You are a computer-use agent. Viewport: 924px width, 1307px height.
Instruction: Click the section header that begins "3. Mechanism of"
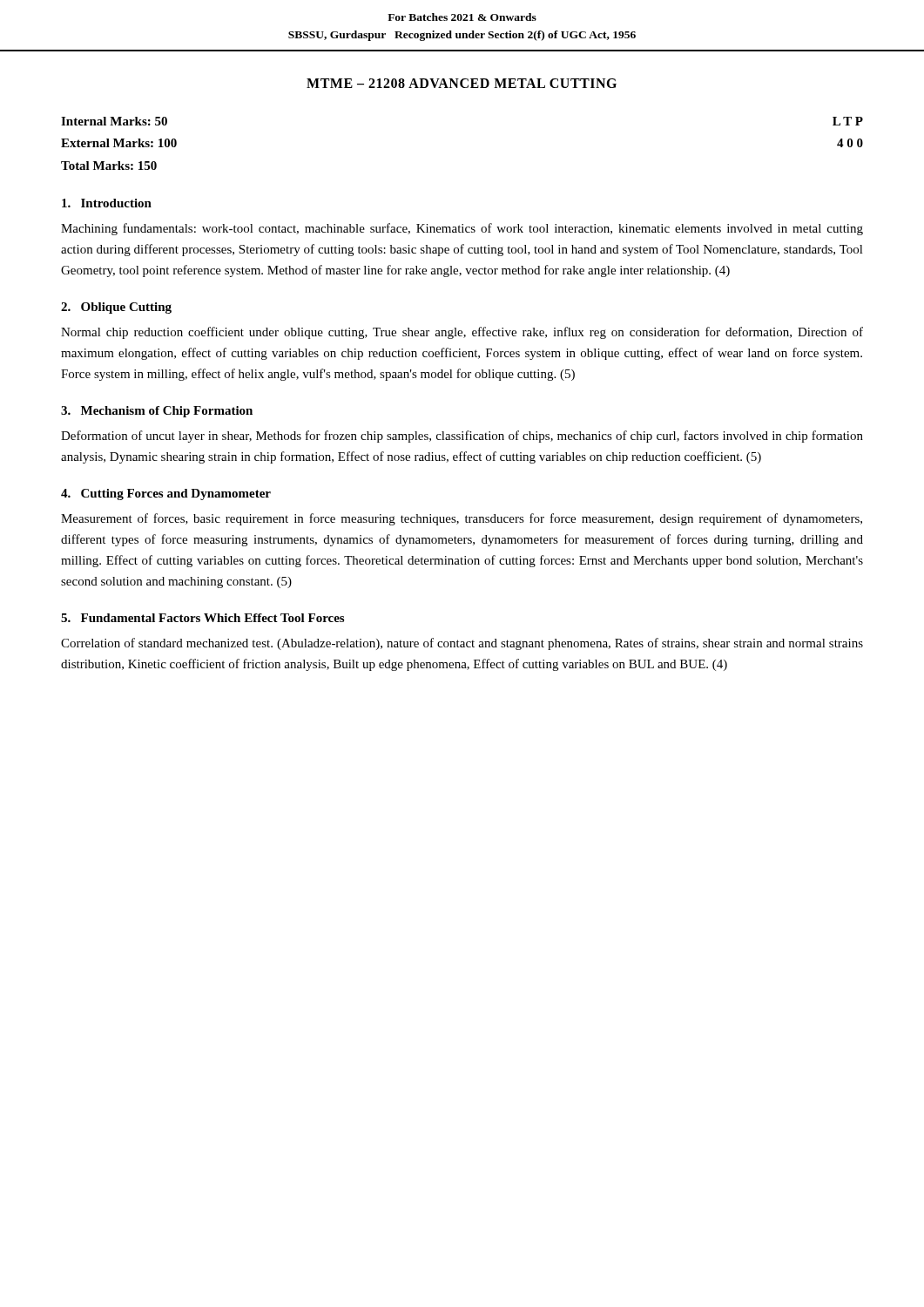(157, 410)
